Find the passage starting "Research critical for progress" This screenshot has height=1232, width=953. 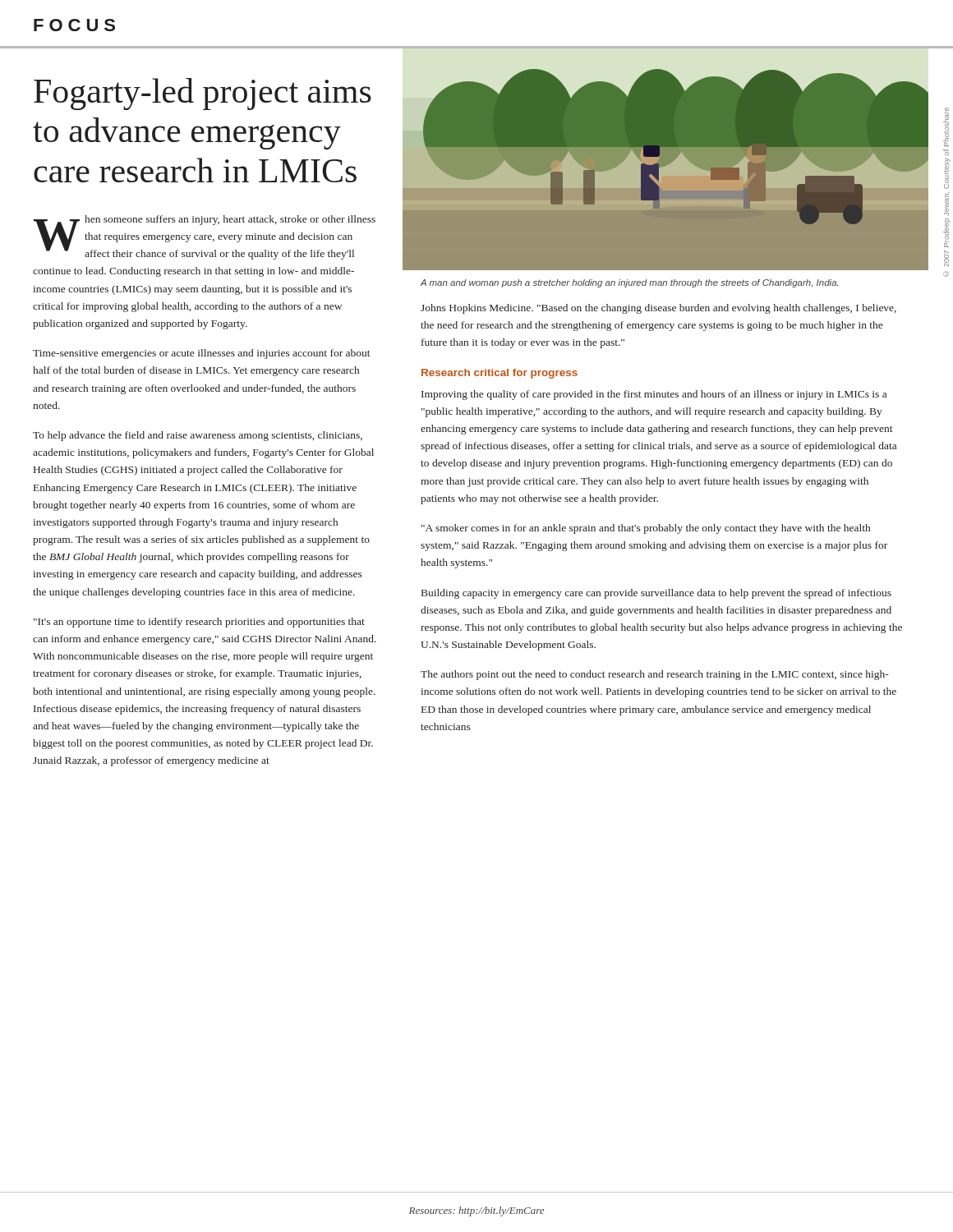[499, 372]
